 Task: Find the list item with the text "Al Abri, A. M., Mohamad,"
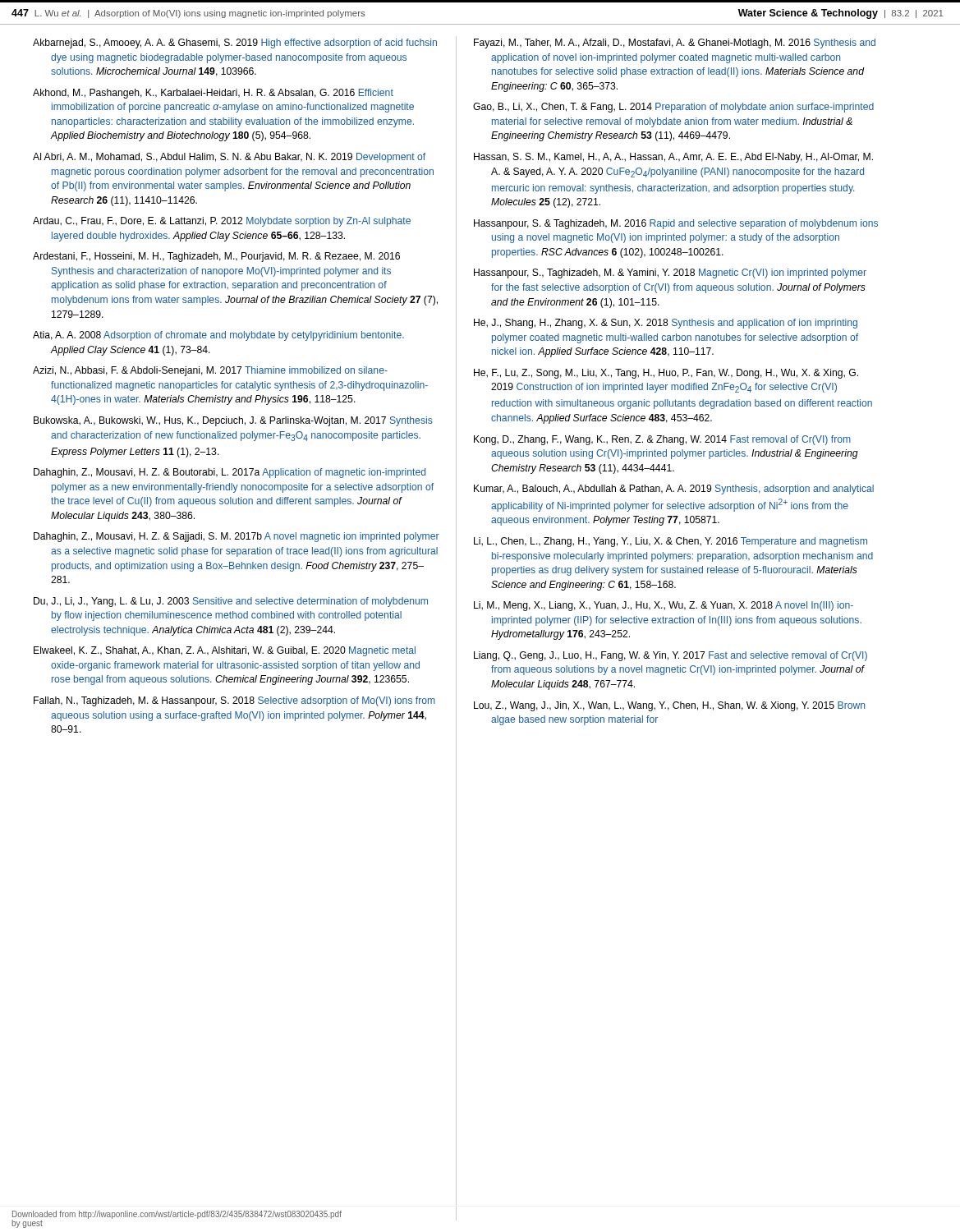coord(234,178)
